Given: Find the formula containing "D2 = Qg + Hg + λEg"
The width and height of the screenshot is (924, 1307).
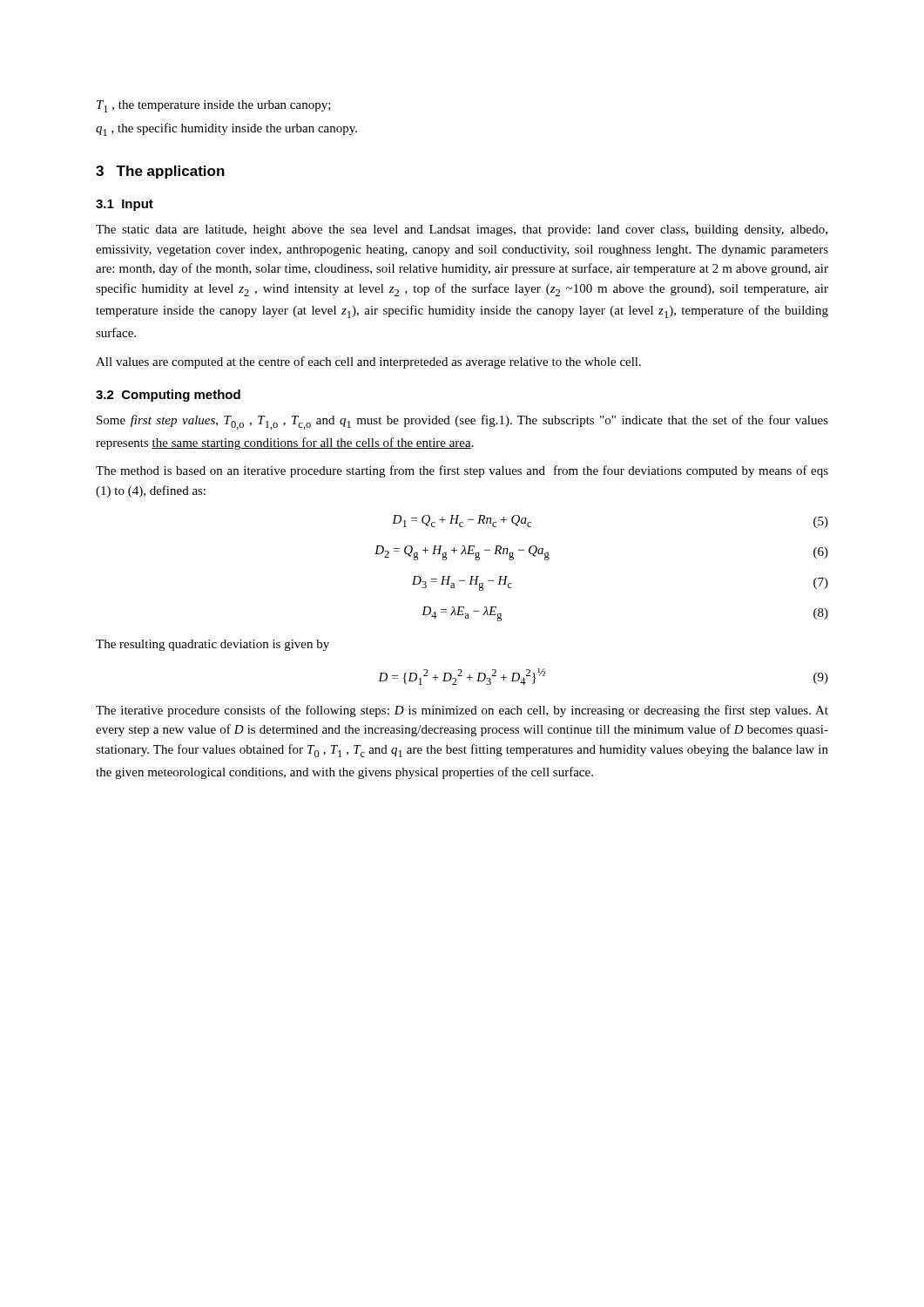Looking at the screenshot, I should click(454, 553).
